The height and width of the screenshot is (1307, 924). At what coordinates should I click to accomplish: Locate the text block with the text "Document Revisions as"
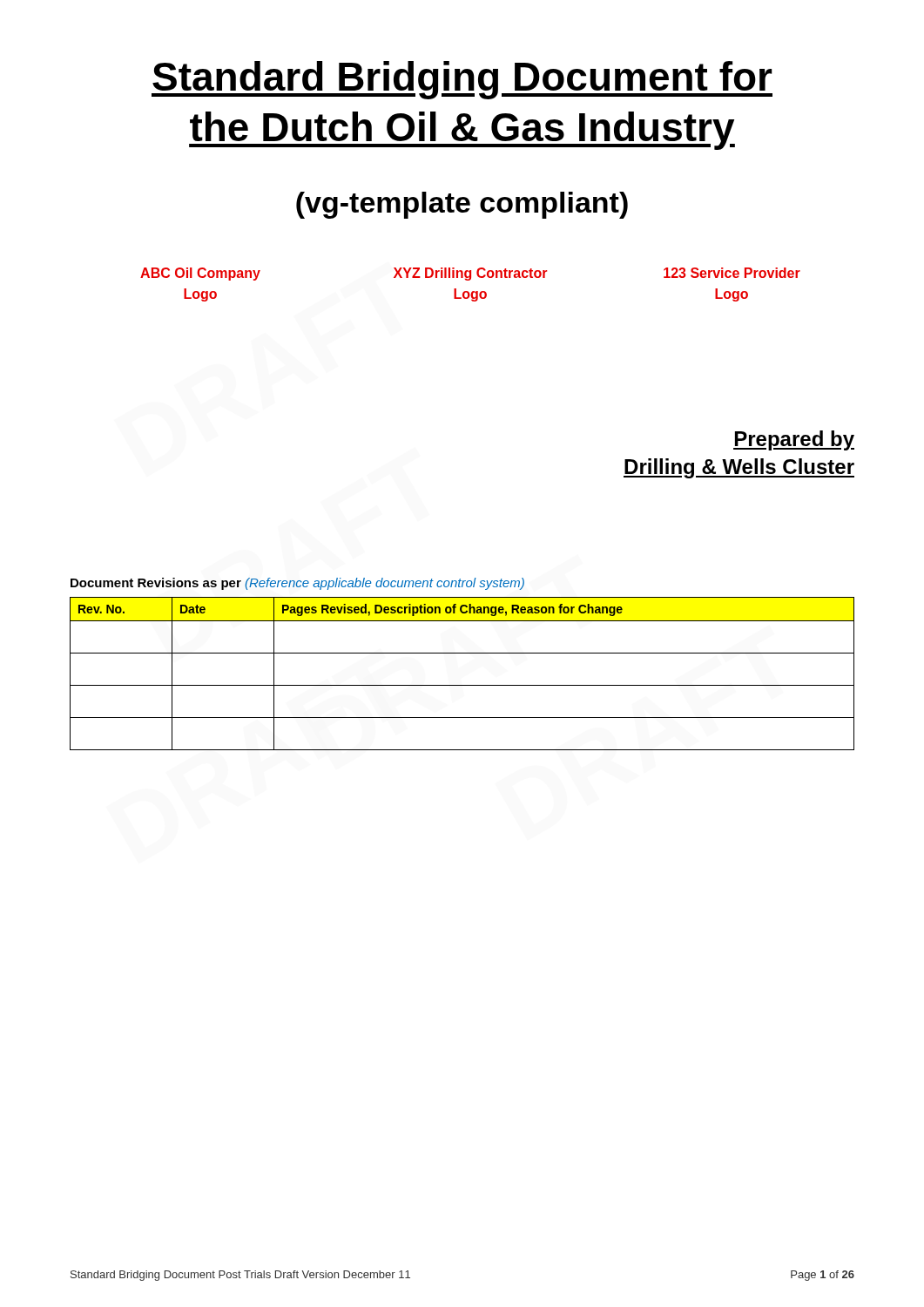297,582
